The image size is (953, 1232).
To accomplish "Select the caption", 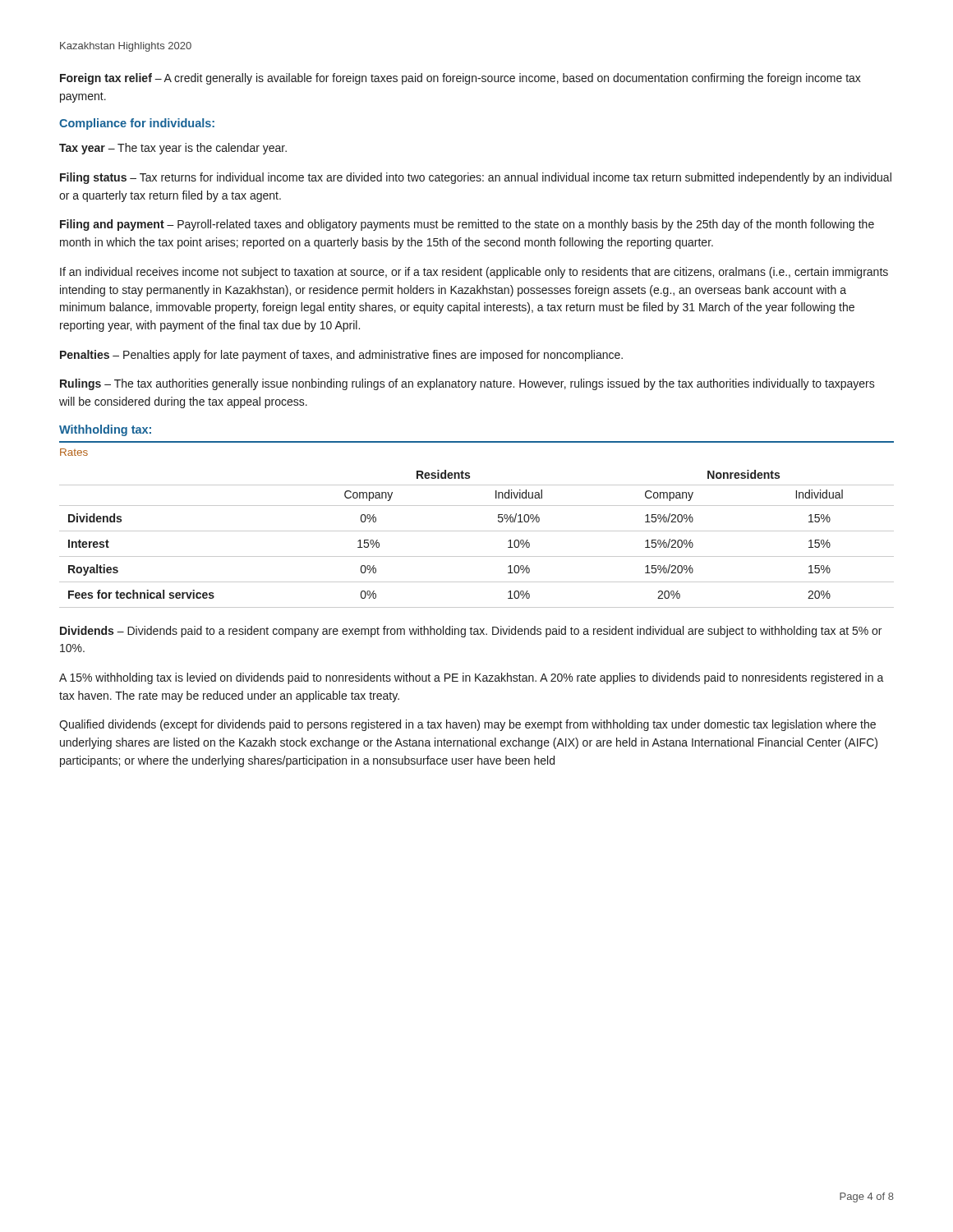I will click(74, 452).
